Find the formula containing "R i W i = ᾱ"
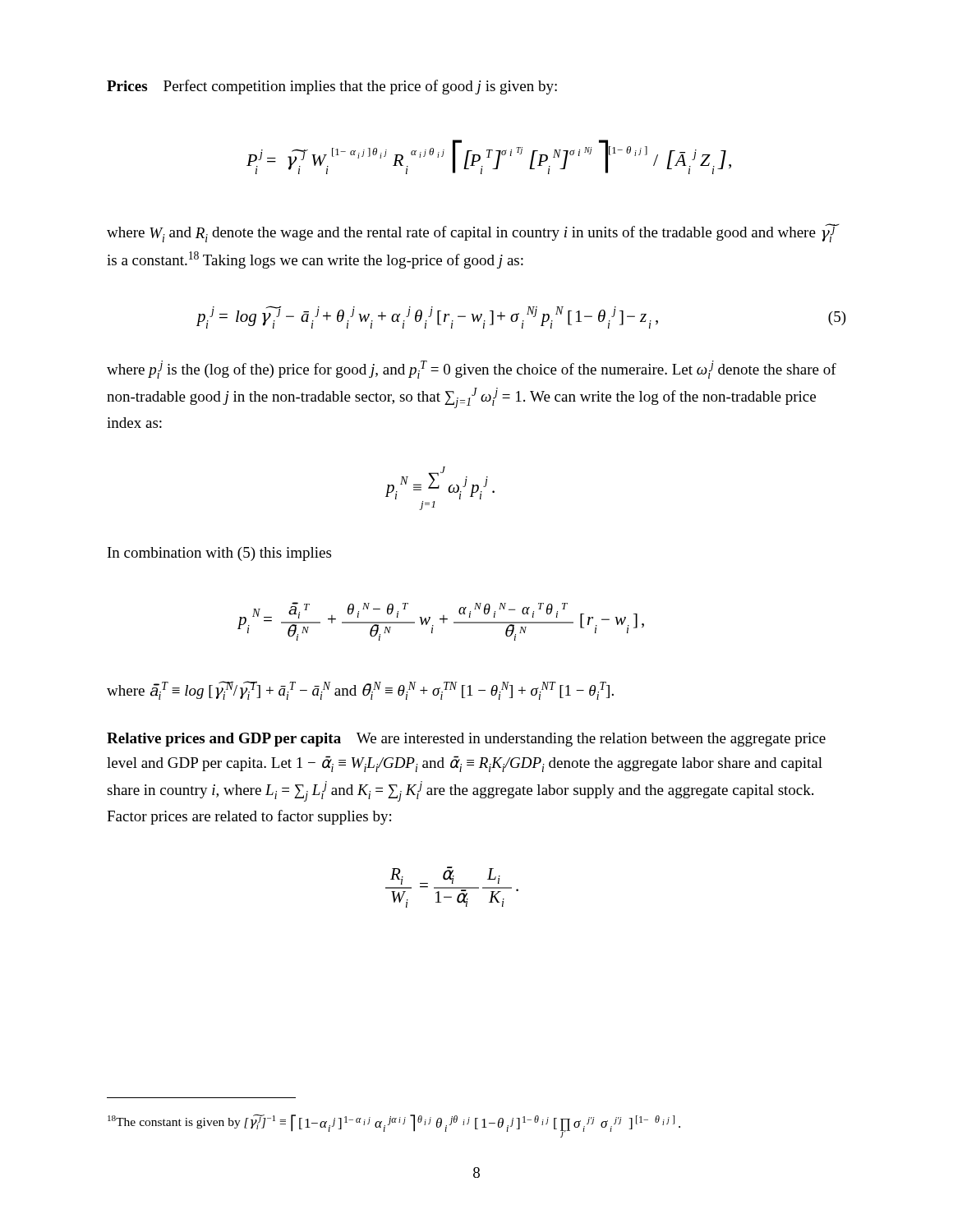953x1232 pixels. click(476, 883)
